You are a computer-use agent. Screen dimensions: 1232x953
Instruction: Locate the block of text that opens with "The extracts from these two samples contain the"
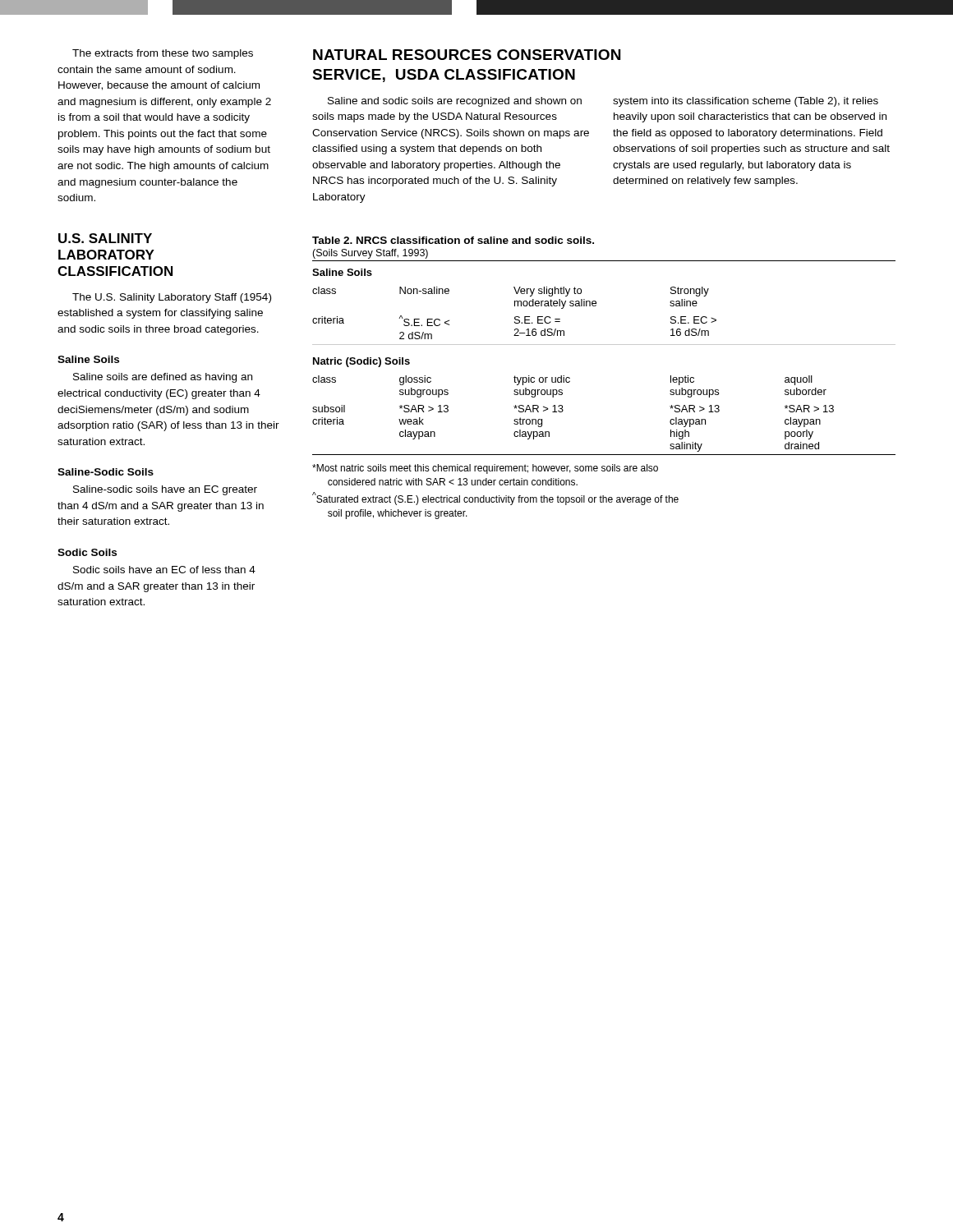pos(168,126)
